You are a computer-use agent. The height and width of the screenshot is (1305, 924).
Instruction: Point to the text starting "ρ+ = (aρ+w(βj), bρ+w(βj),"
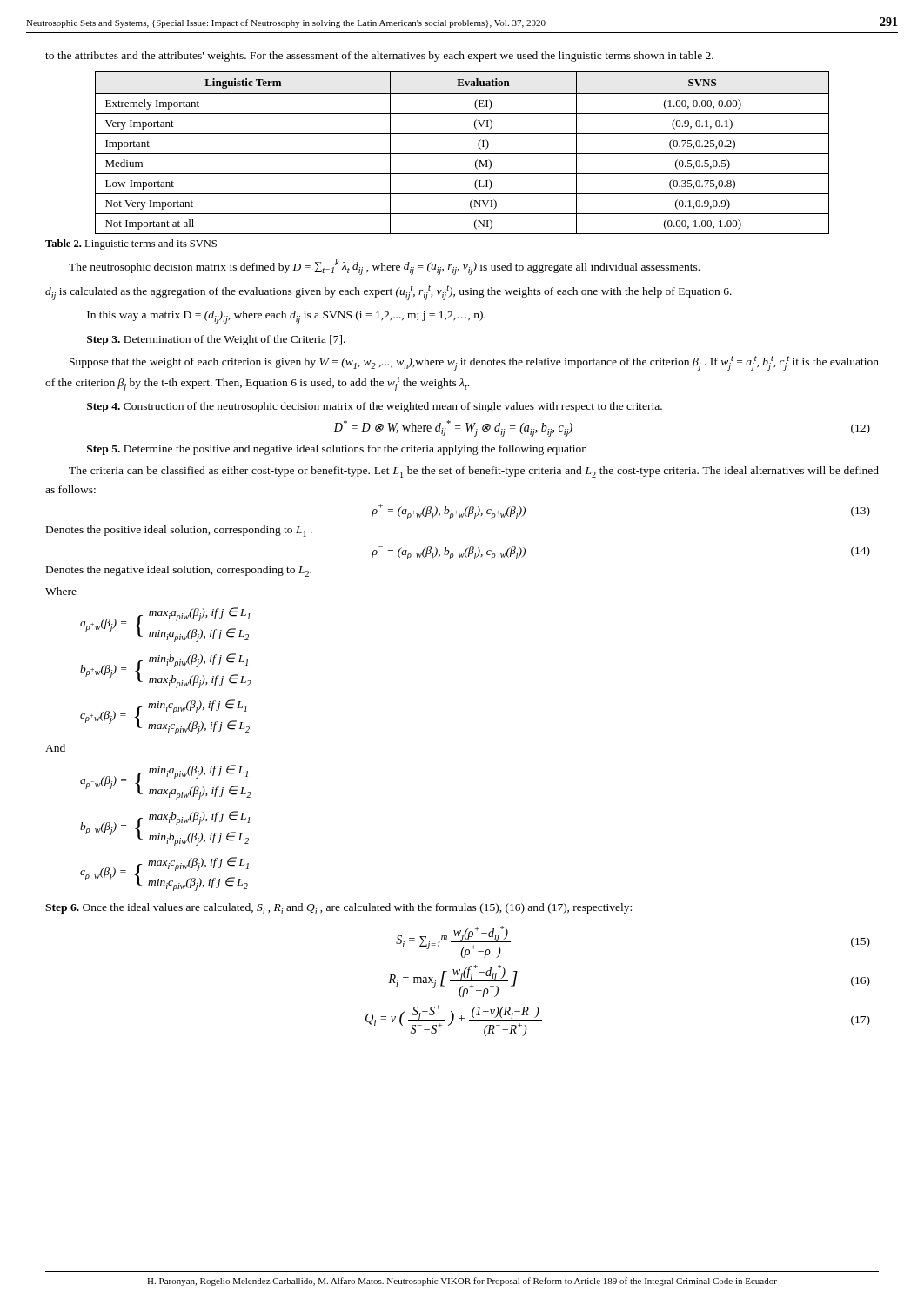[462, 510]
